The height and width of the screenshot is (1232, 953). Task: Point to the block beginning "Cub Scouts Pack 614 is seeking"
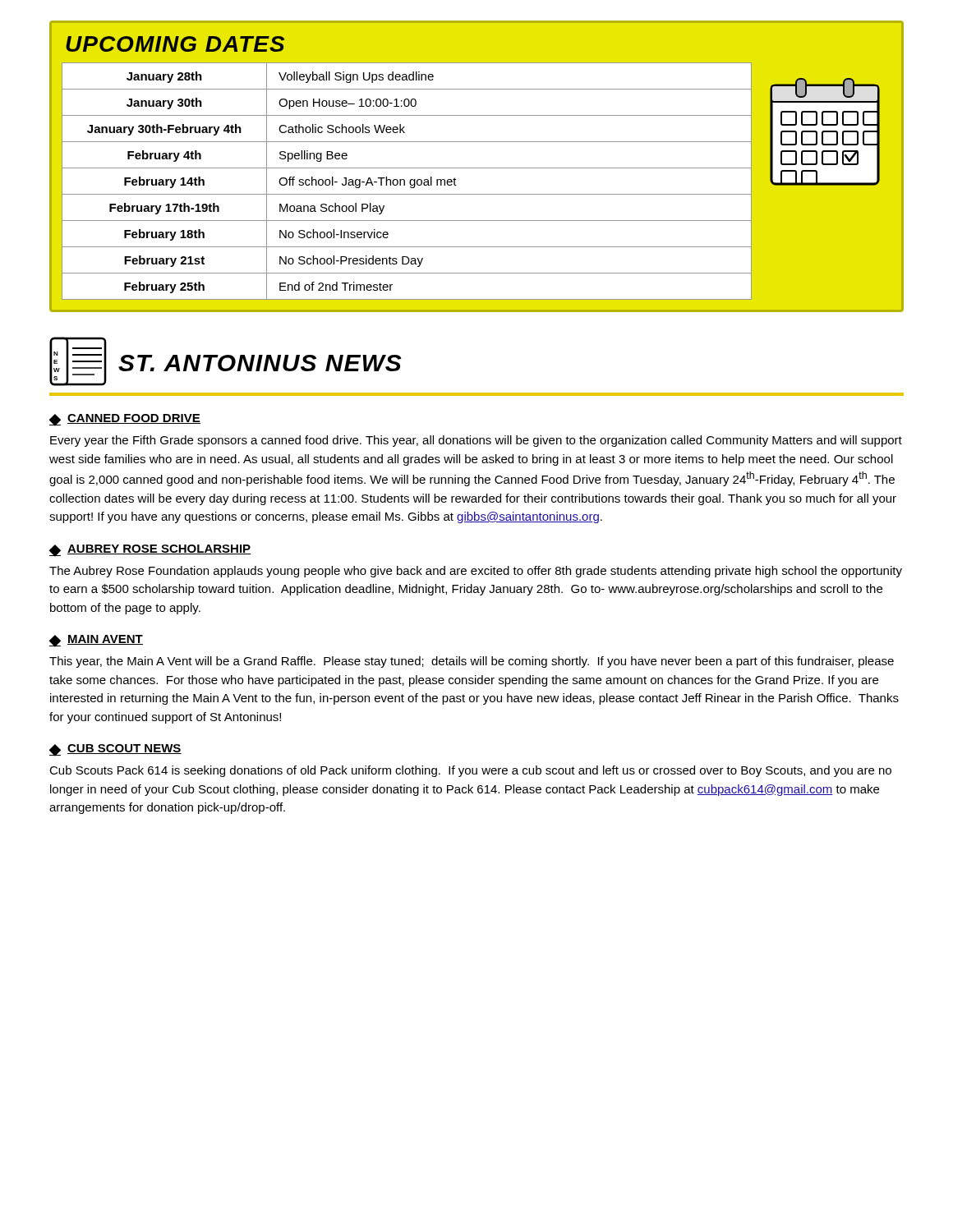471,788
